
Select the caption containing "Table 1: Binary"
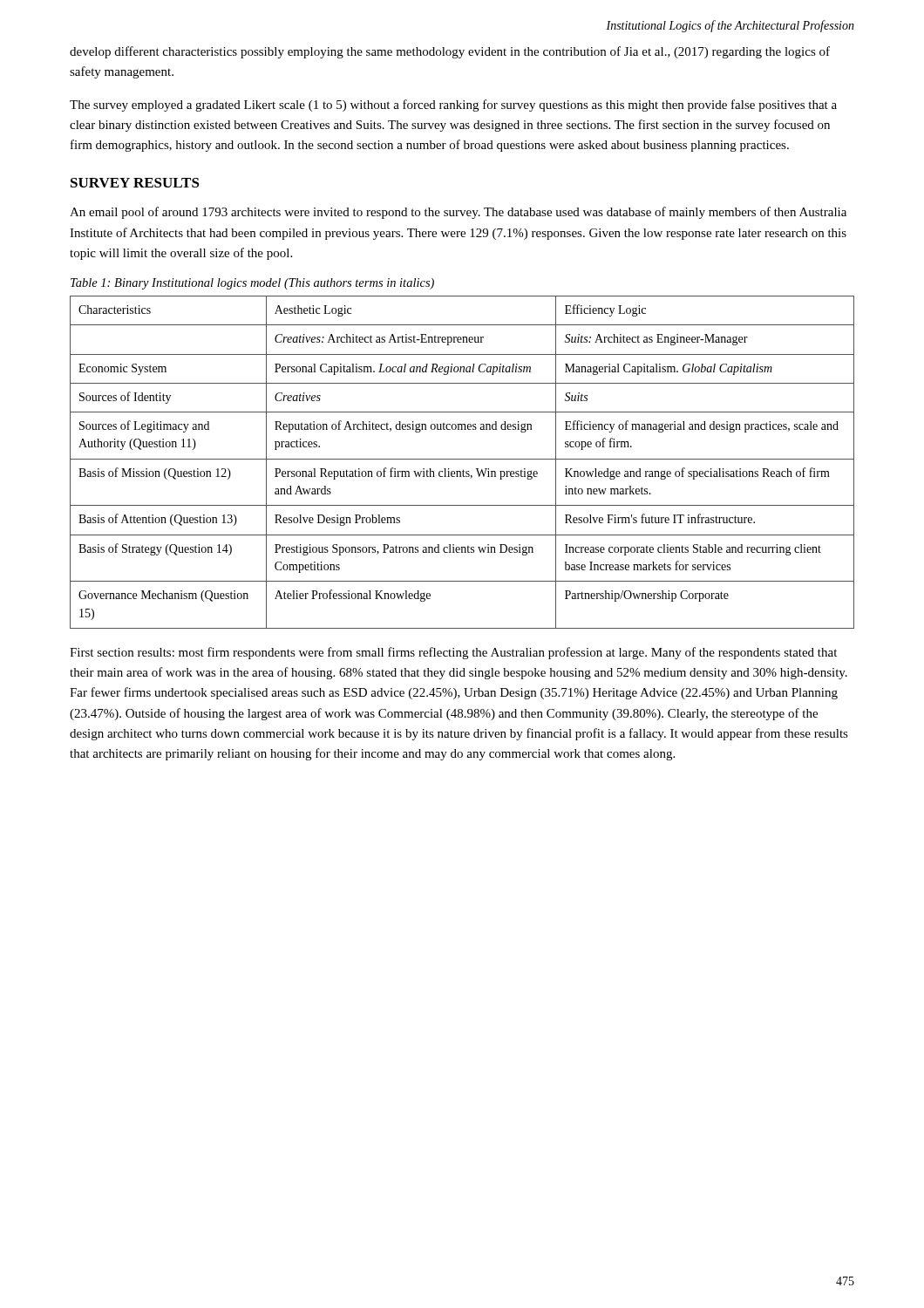pos(252,283)
